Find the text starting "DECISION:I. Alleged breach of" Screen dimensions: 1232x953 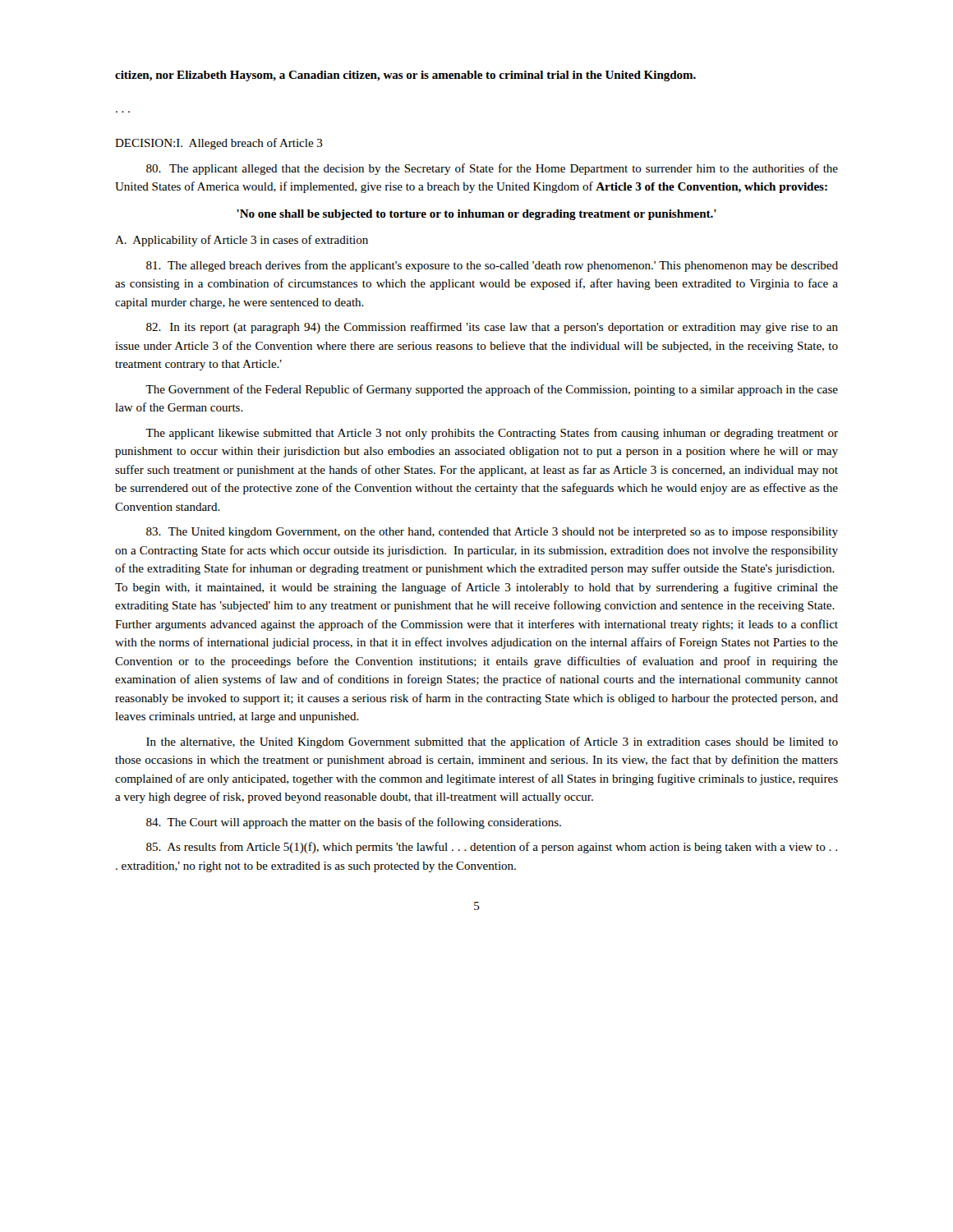tap(219, 143)
